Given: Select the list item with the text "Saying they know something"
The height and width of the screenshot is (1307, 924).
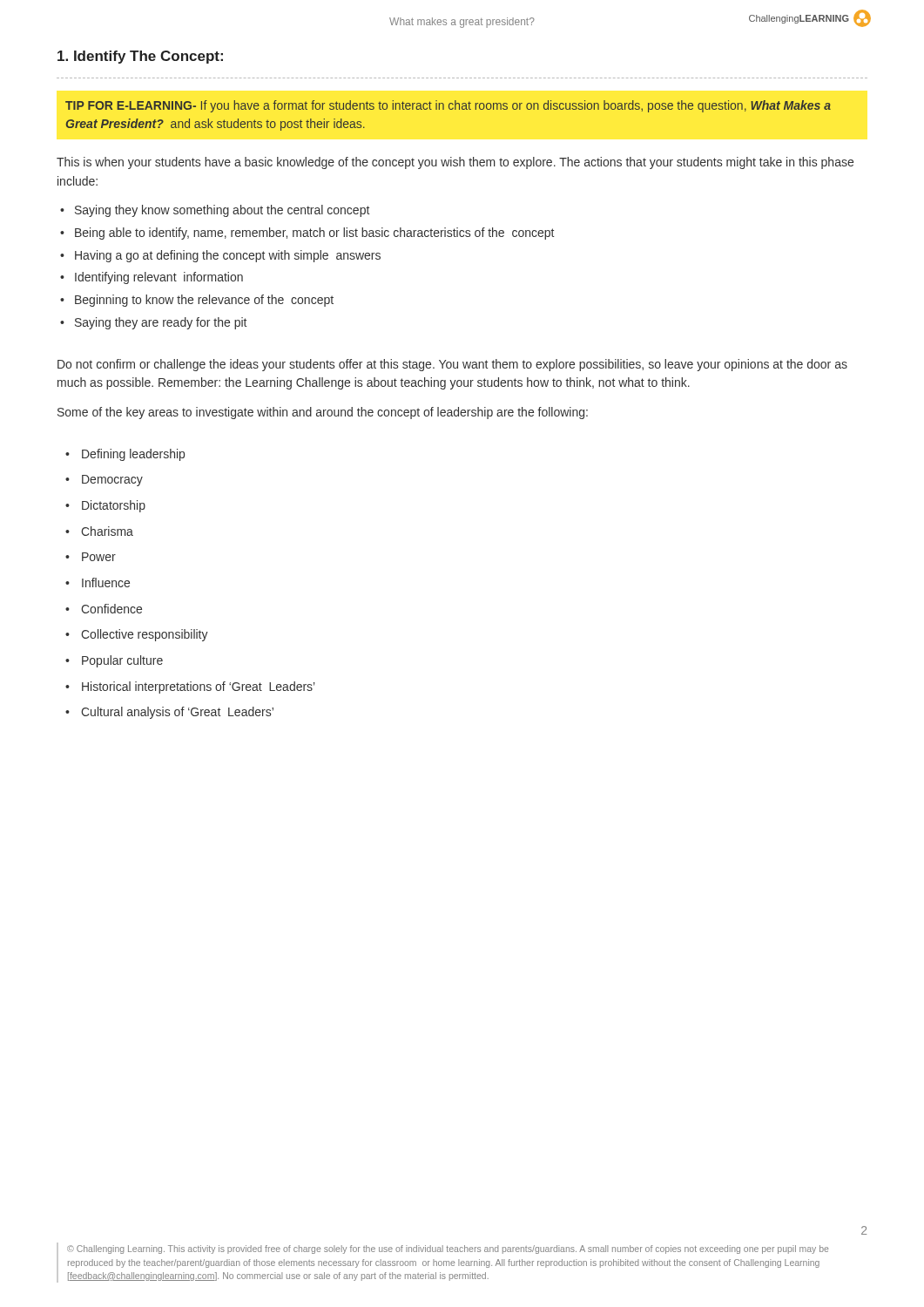Looking at the screenshot, I should click(222, 210).
